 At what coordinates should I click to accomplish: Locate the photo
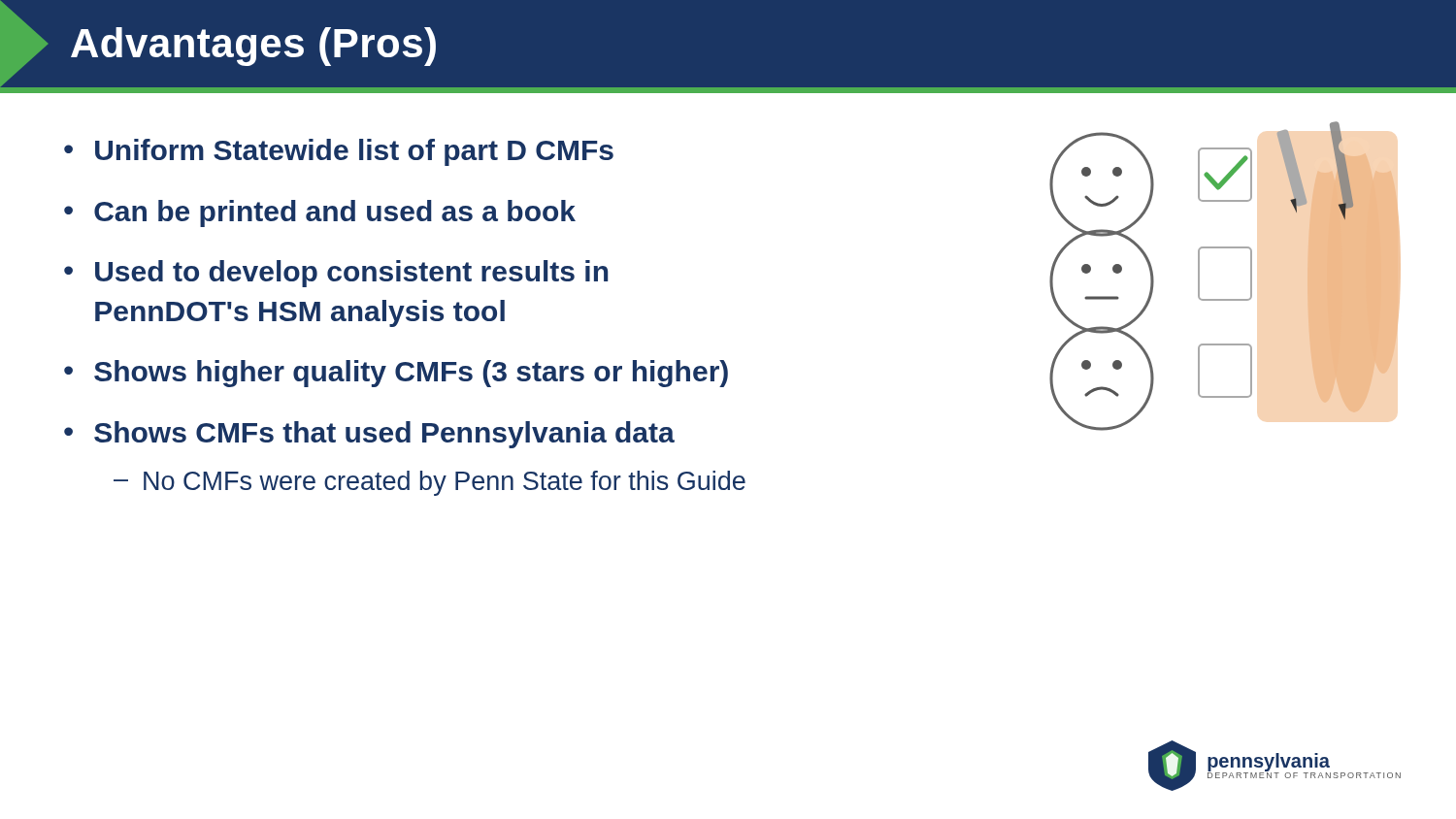pyautogui.click(x=1194, y=272)
